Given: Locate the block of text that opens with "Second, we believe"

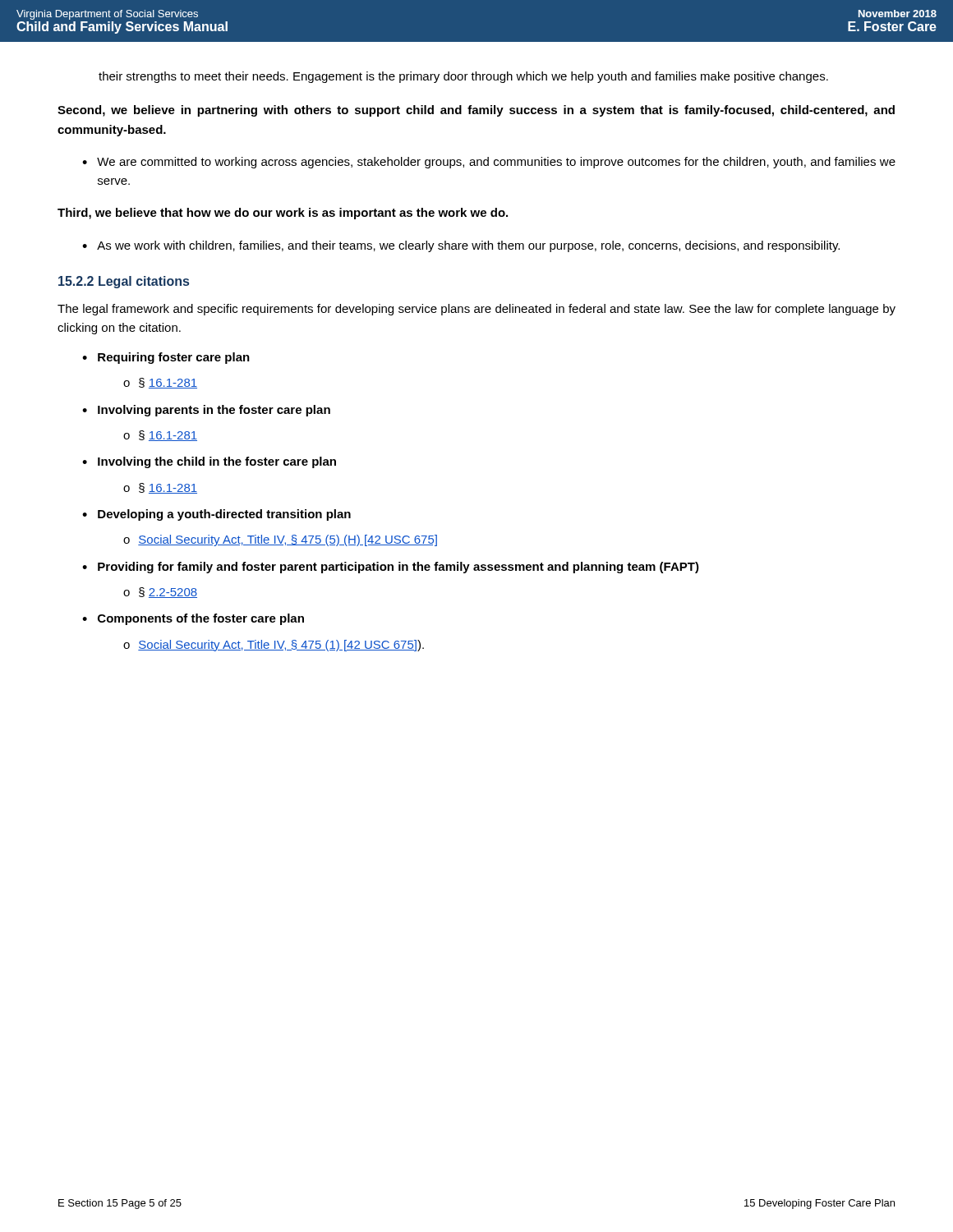Looking at the screenshot, I should [x=476, y=119].
